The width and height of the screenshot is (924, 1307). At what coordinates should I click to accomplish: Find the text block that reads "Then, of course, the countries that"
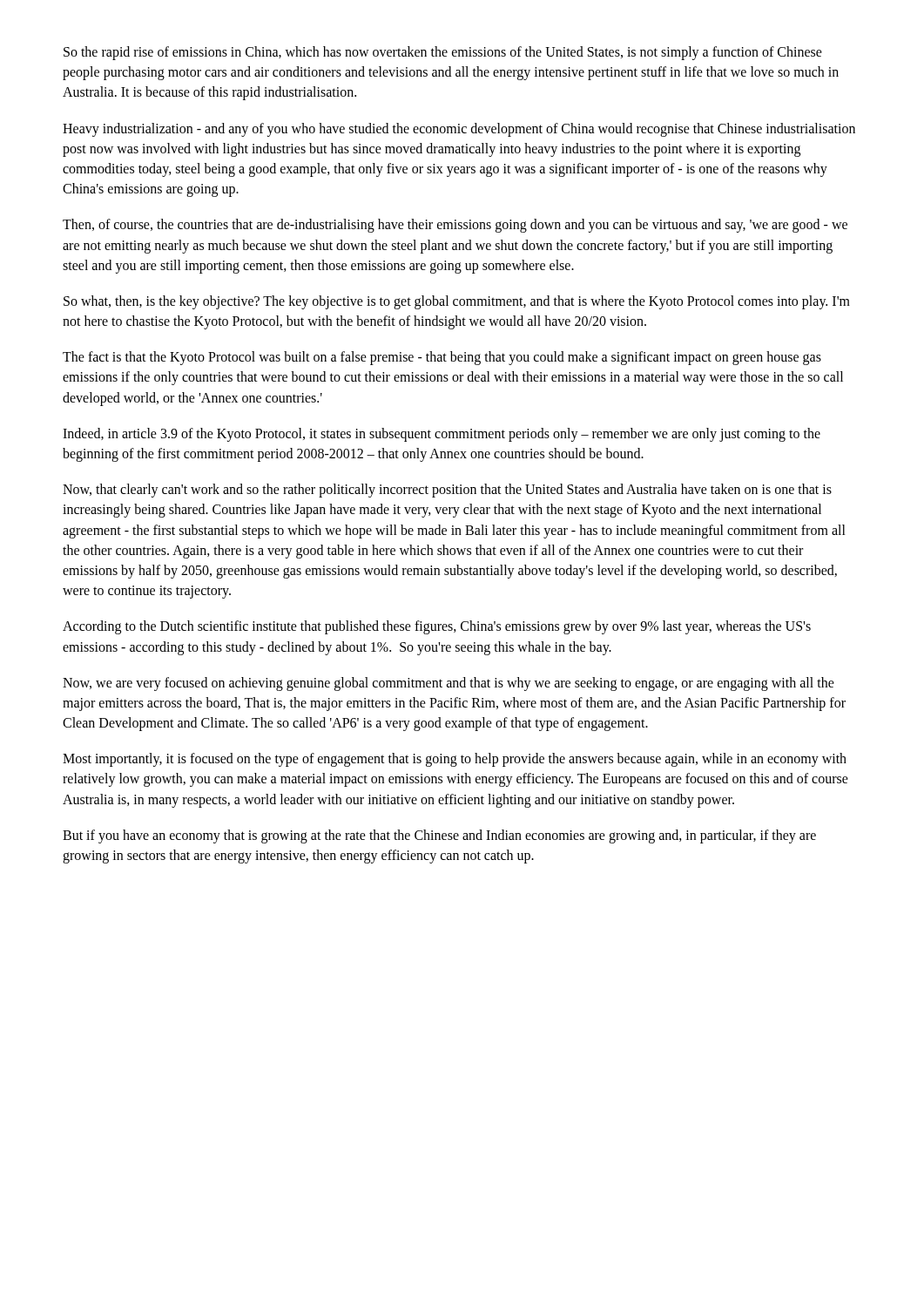coord(455,245)
